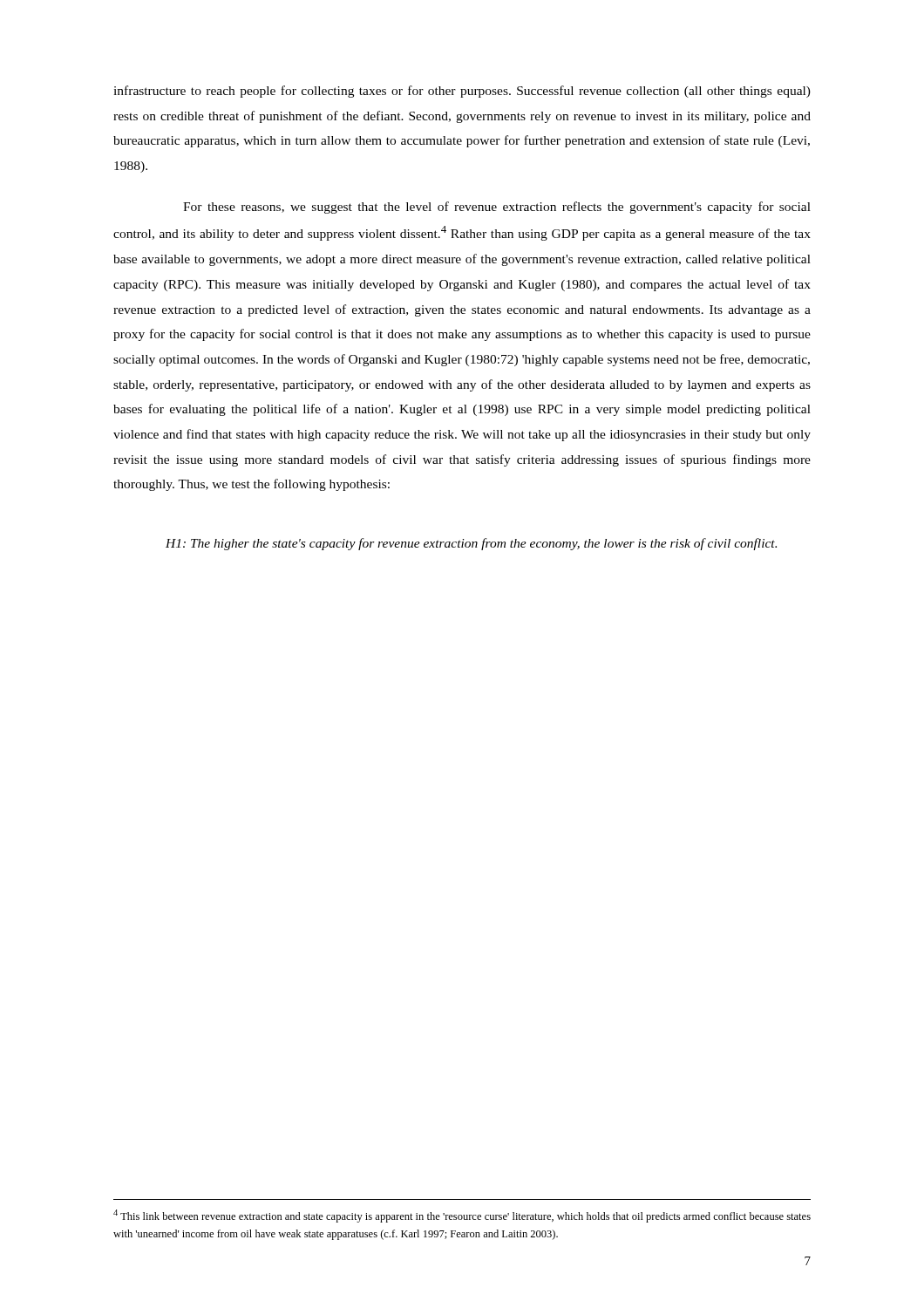Click on the block starting "For these reasons, we suggest that"
The height and width of the screenshot is (1308, 924).
[462, 345]
